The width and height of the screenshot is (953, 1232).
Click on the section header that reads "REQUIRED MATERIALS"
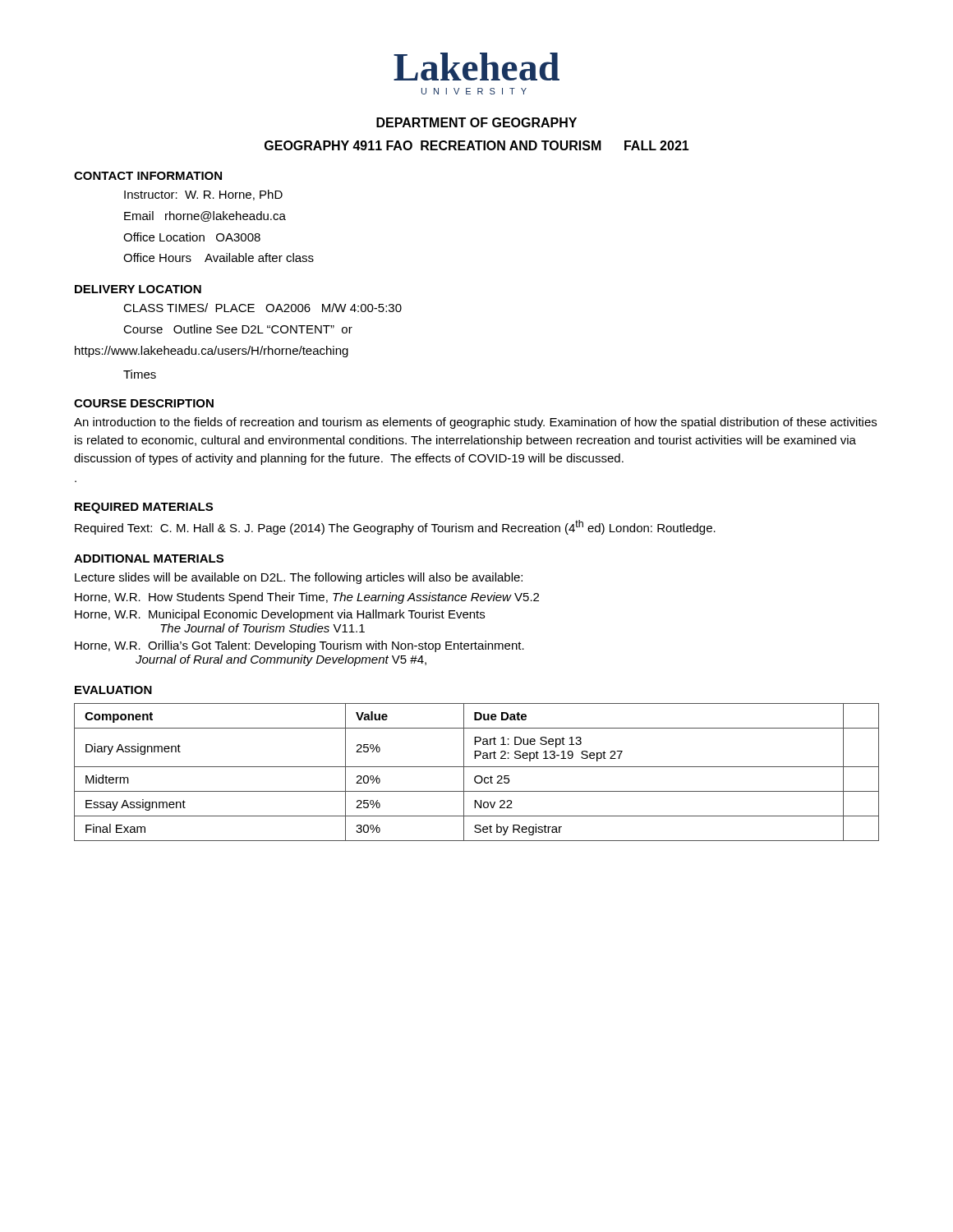144,506
